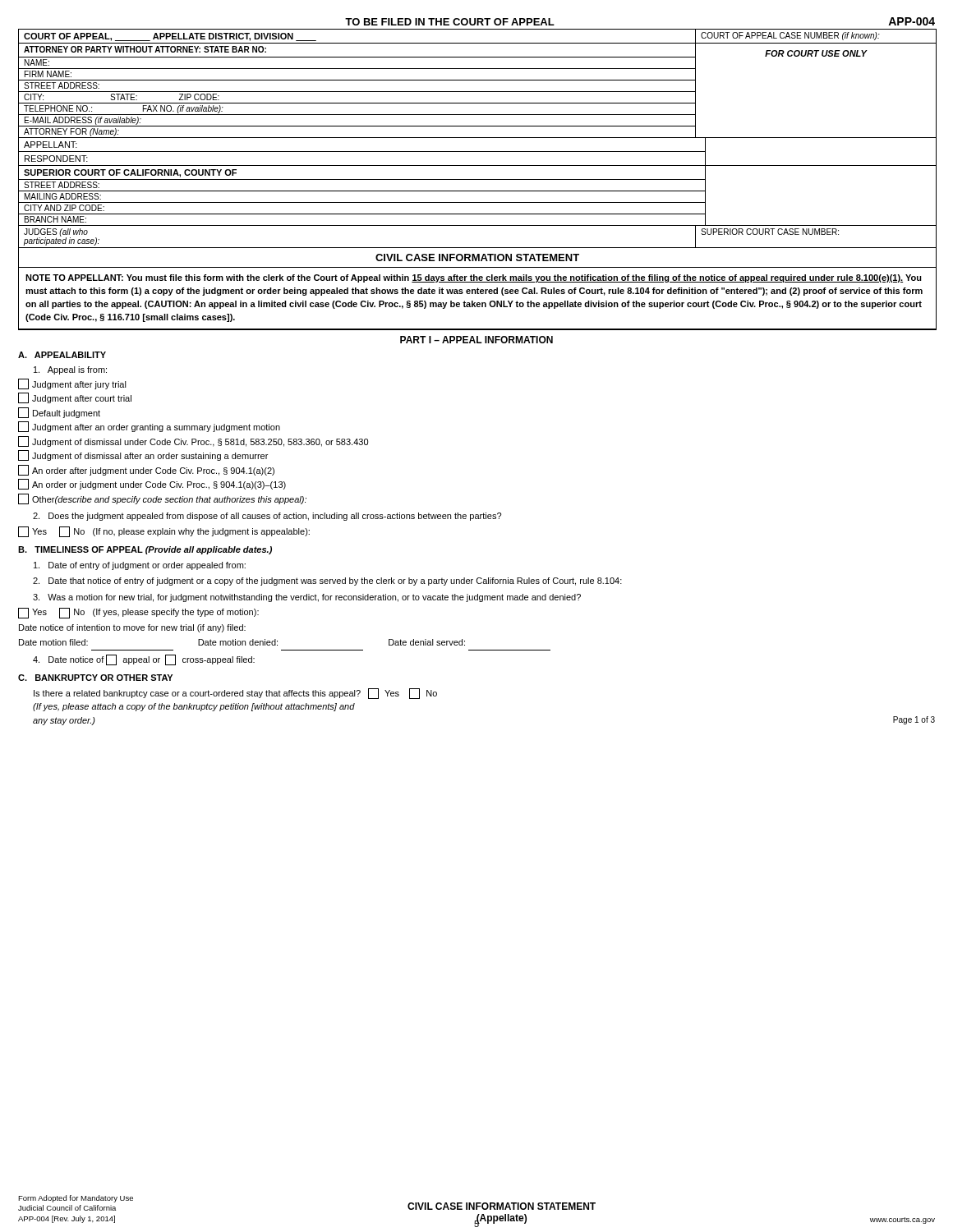The width and height of the screenshot is (953, 1232).
Task: Click on the list item that reads "Judgment after court trial"
Action: click(x=75, y=398)
